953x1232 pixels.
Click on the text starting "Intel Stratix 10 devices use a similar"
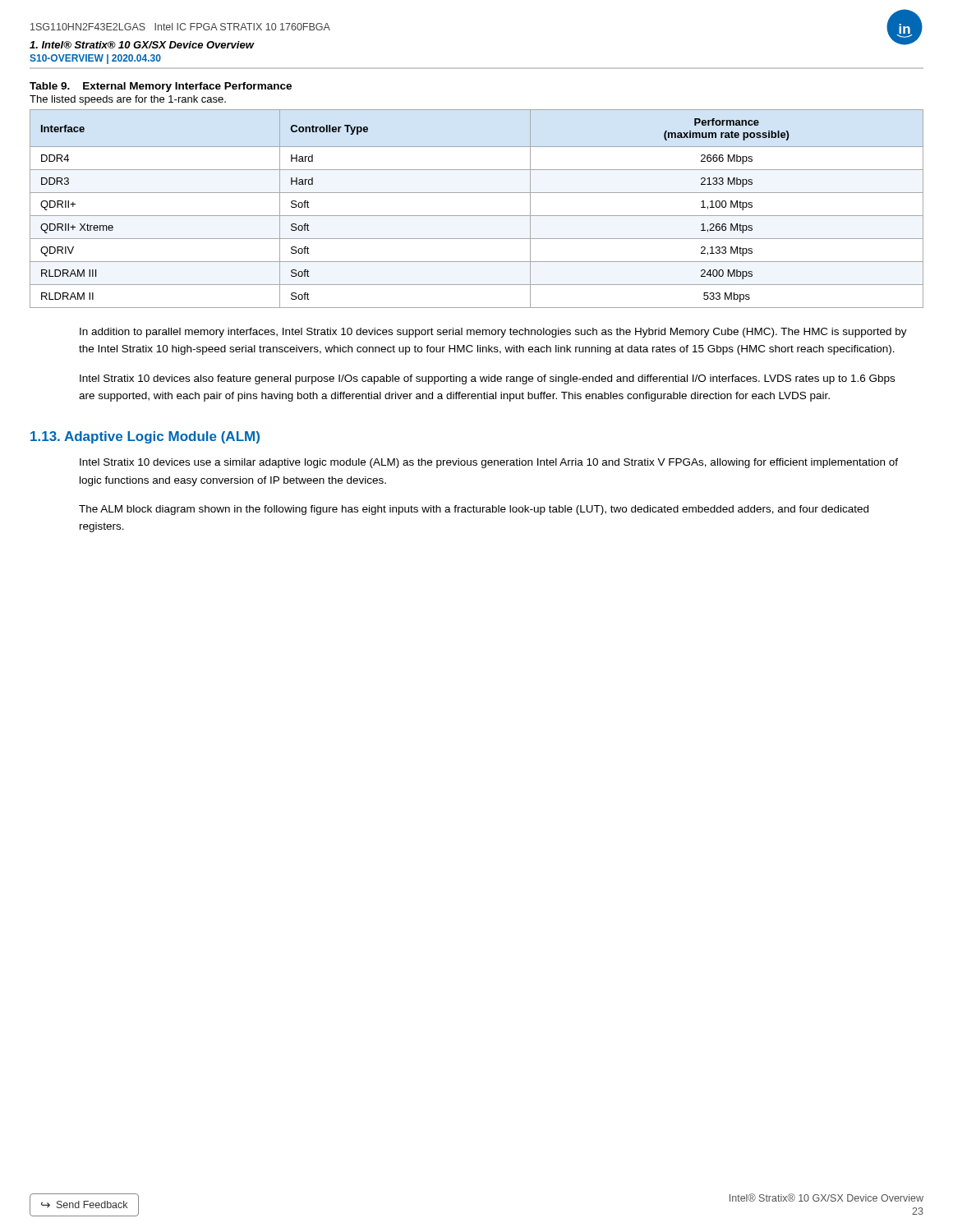tap(488, 471)
